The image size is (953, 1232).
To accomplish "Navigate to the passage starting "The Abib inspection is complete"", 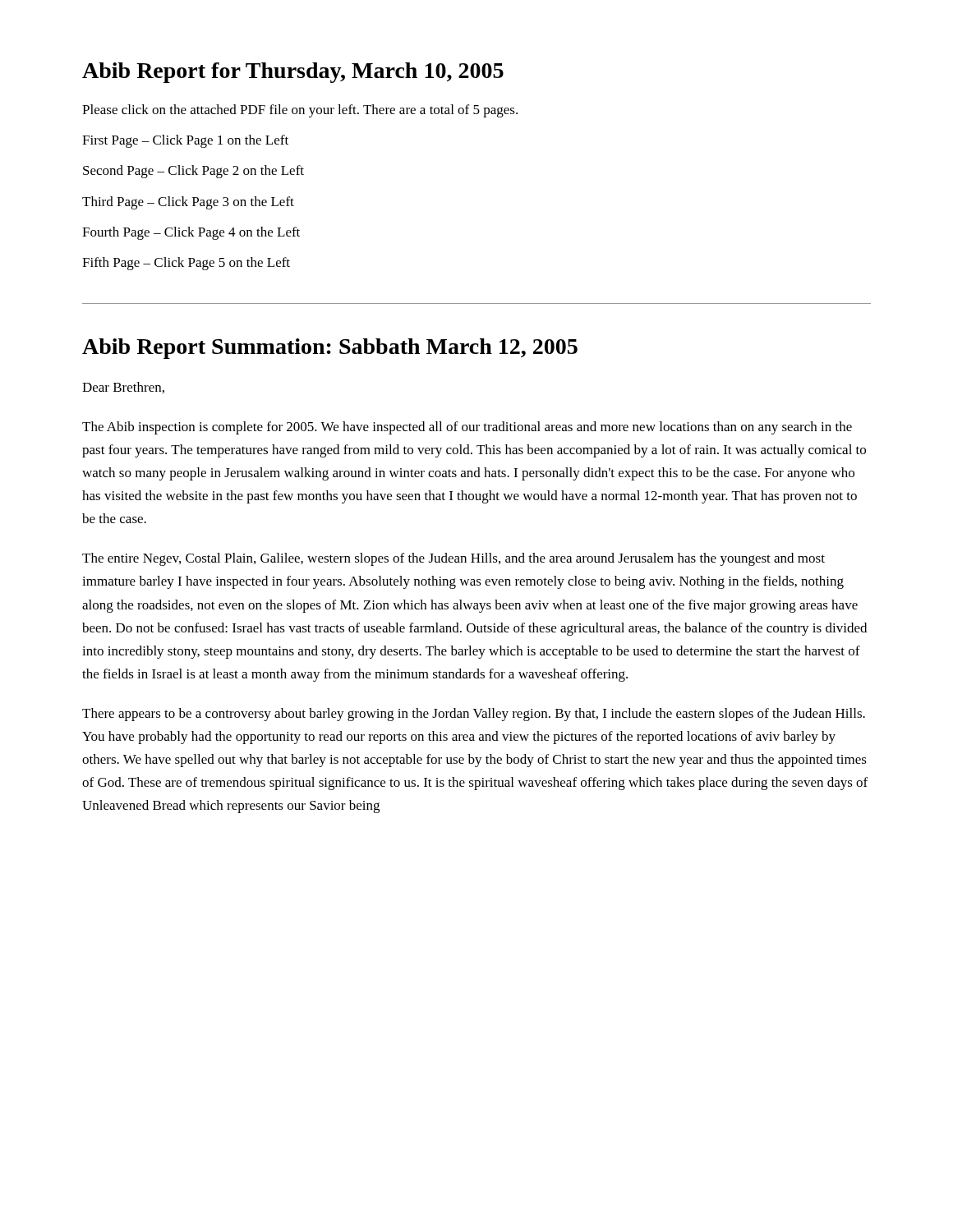I will click(476, 473).
